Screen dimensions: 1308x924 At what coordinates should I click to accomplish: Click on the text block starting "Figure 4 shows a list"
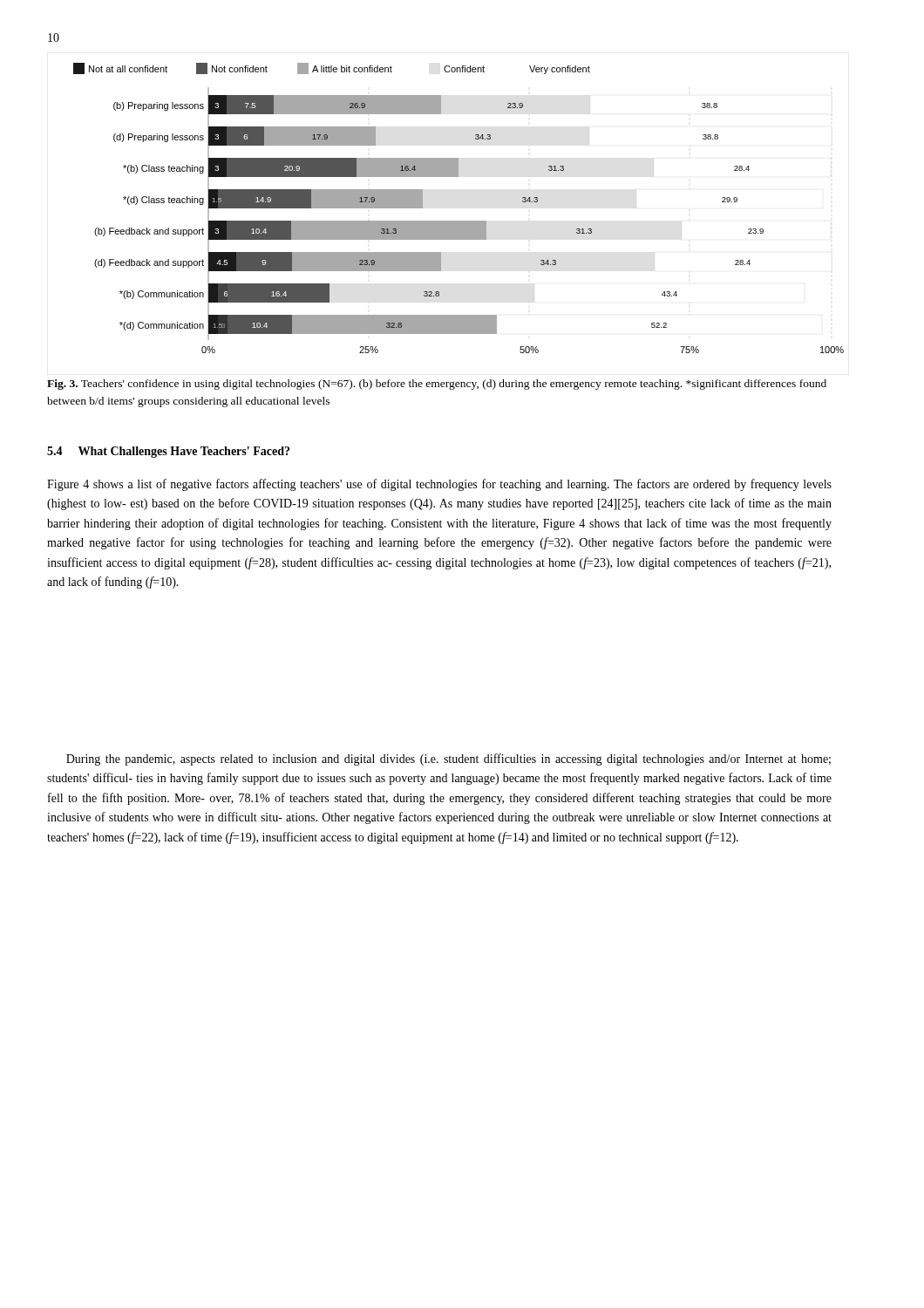[x=439, y=533]
